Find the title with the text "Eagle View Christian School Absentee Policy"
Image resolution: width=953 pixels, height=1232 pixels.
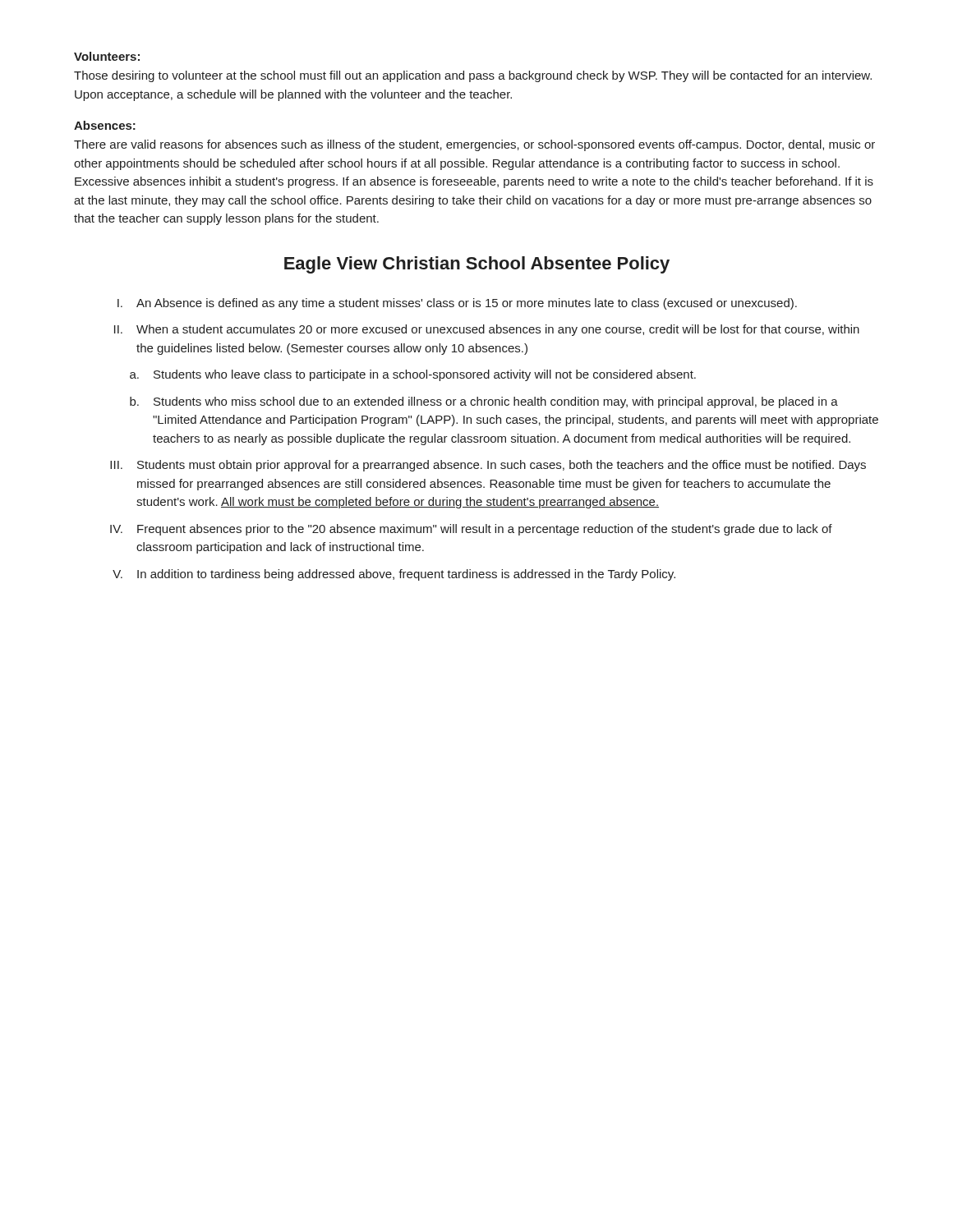tap(476, 263)
